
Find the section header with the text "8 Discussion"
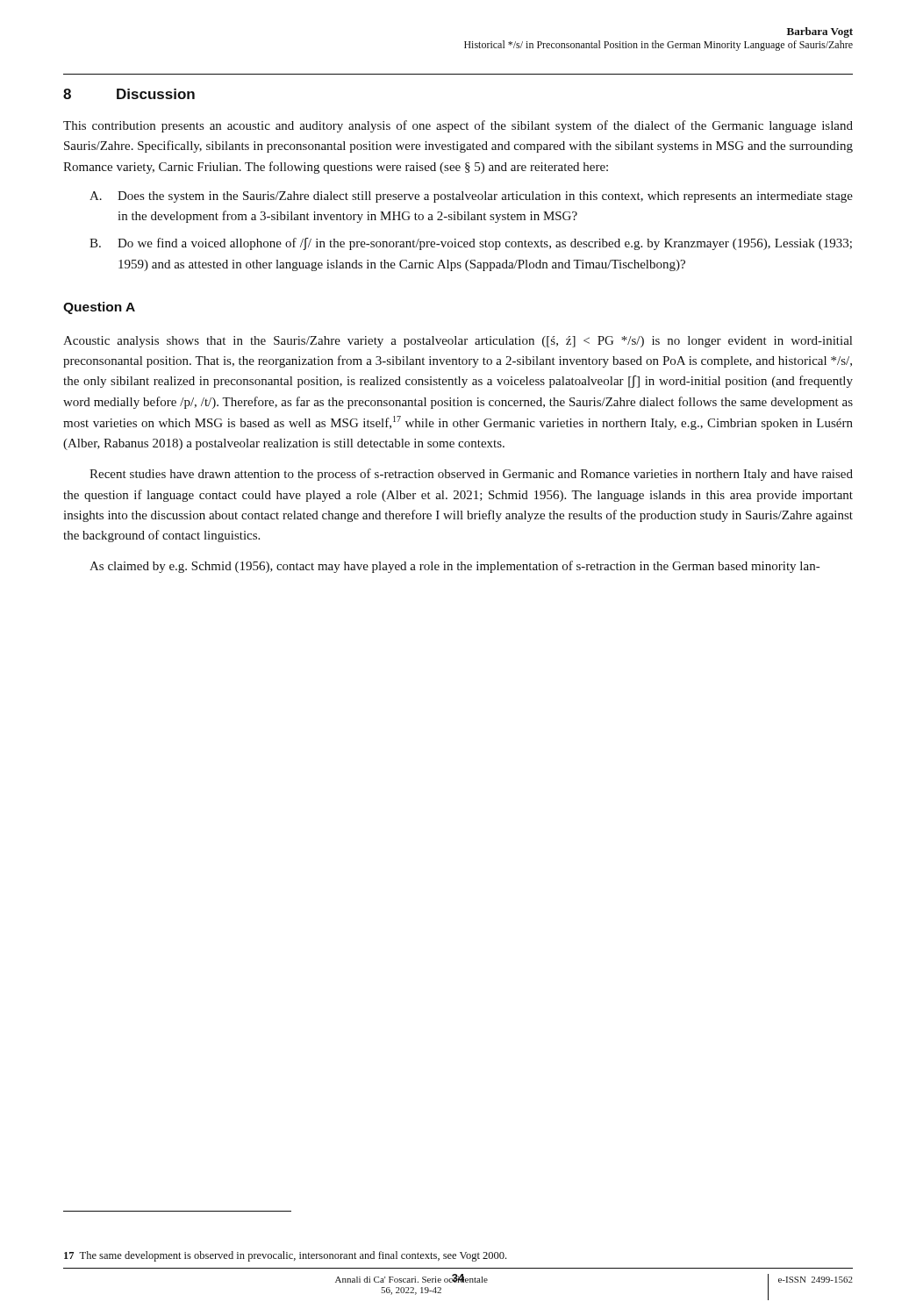click(129, 95)
